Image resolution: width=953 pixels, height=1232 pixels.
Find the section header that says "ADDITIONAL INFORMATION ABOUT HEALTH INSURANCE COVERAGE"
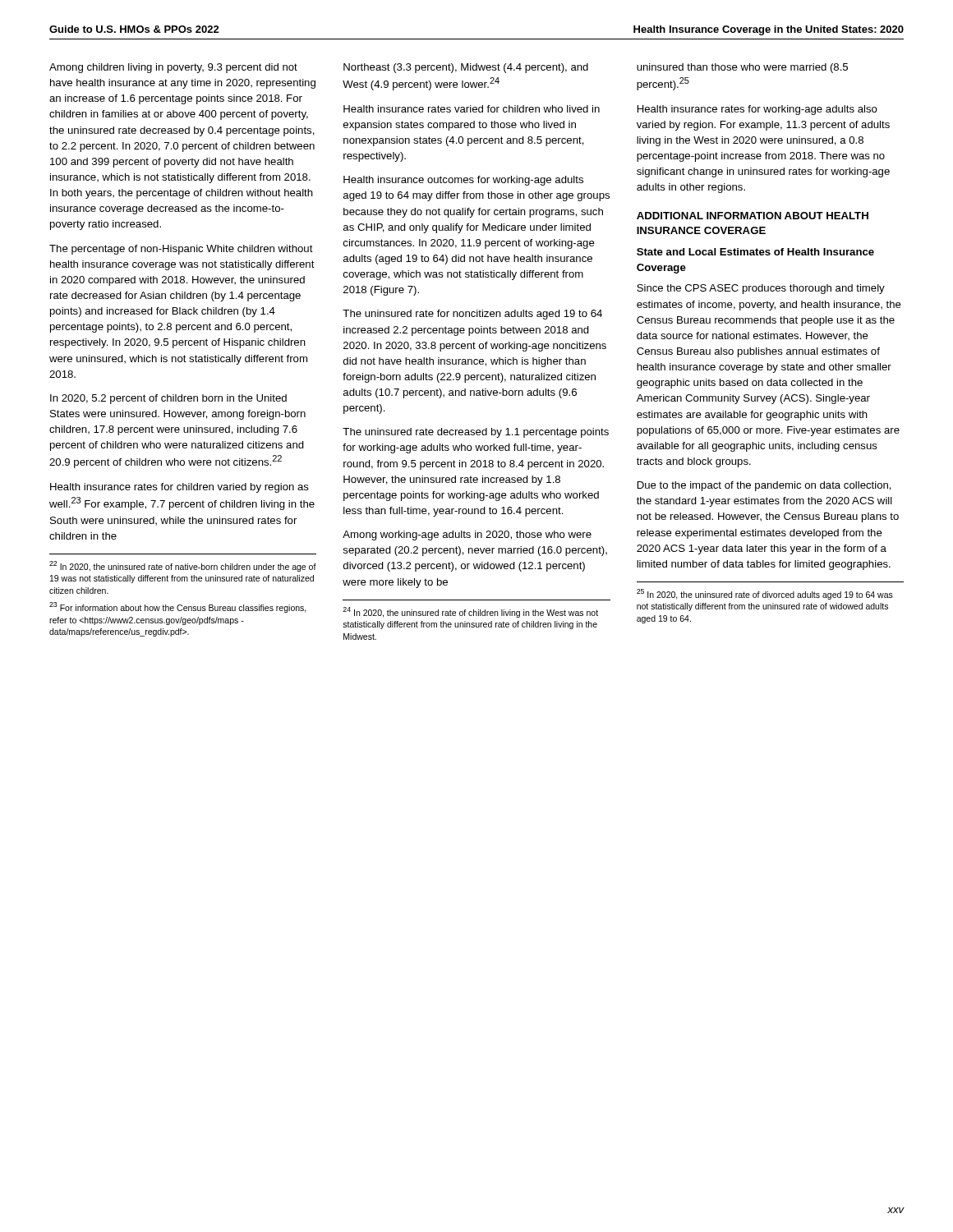770,223
